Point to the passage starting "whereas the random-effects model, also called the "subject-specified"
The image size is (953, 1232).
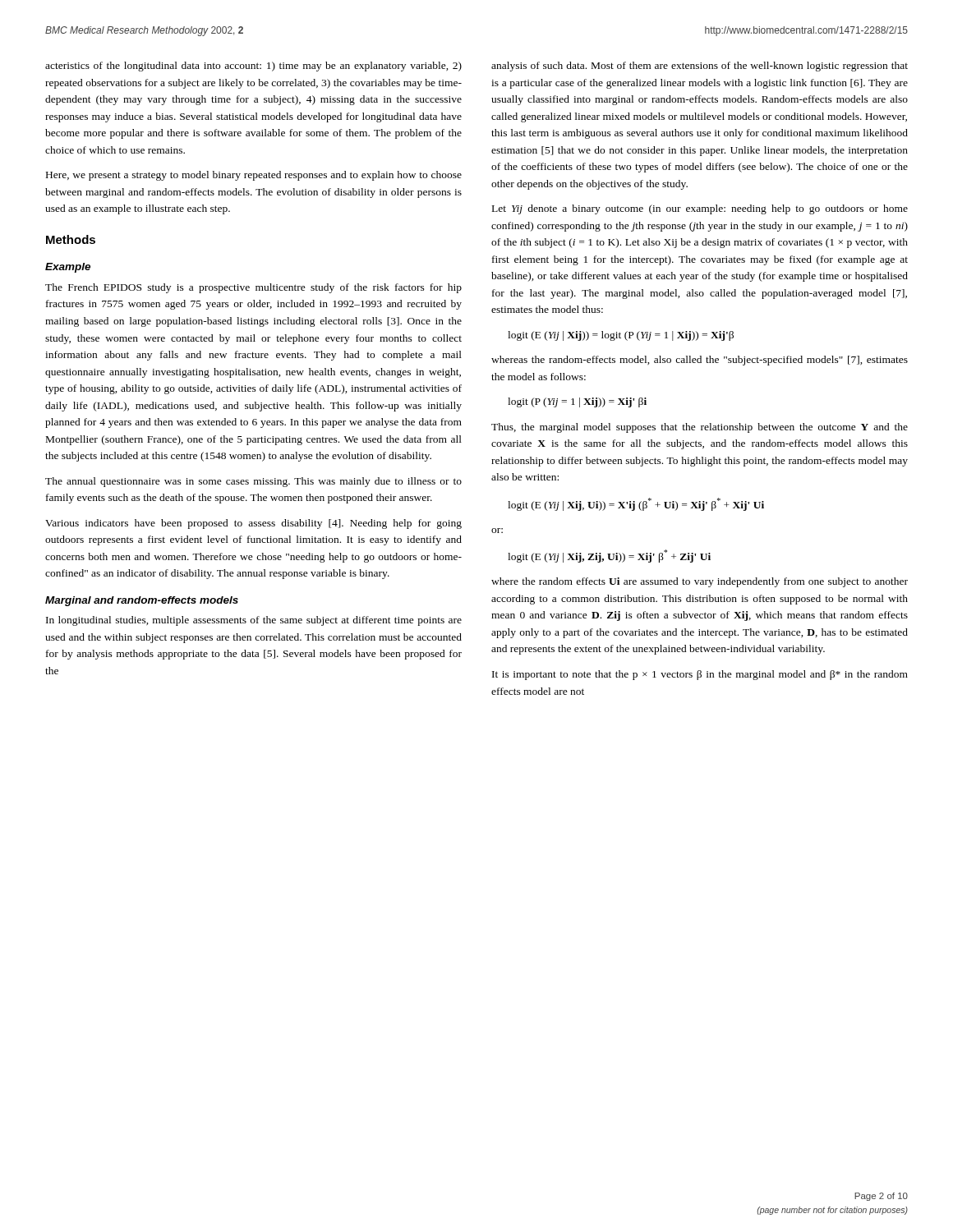pos(700,369)
